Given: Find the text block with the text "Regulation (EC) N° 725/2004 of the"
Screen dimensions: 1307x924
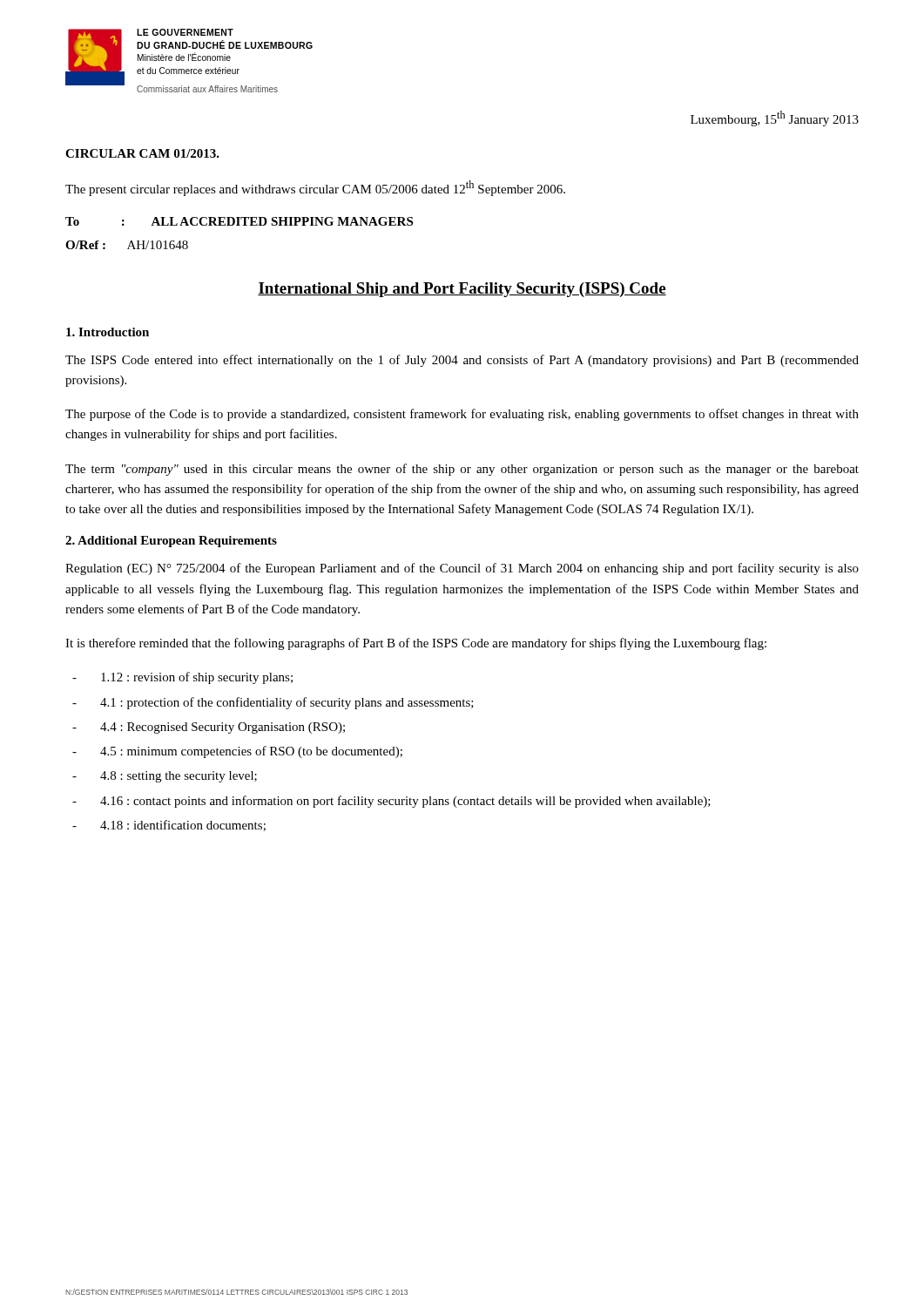Looking at the screenshot, I should 462,589.
